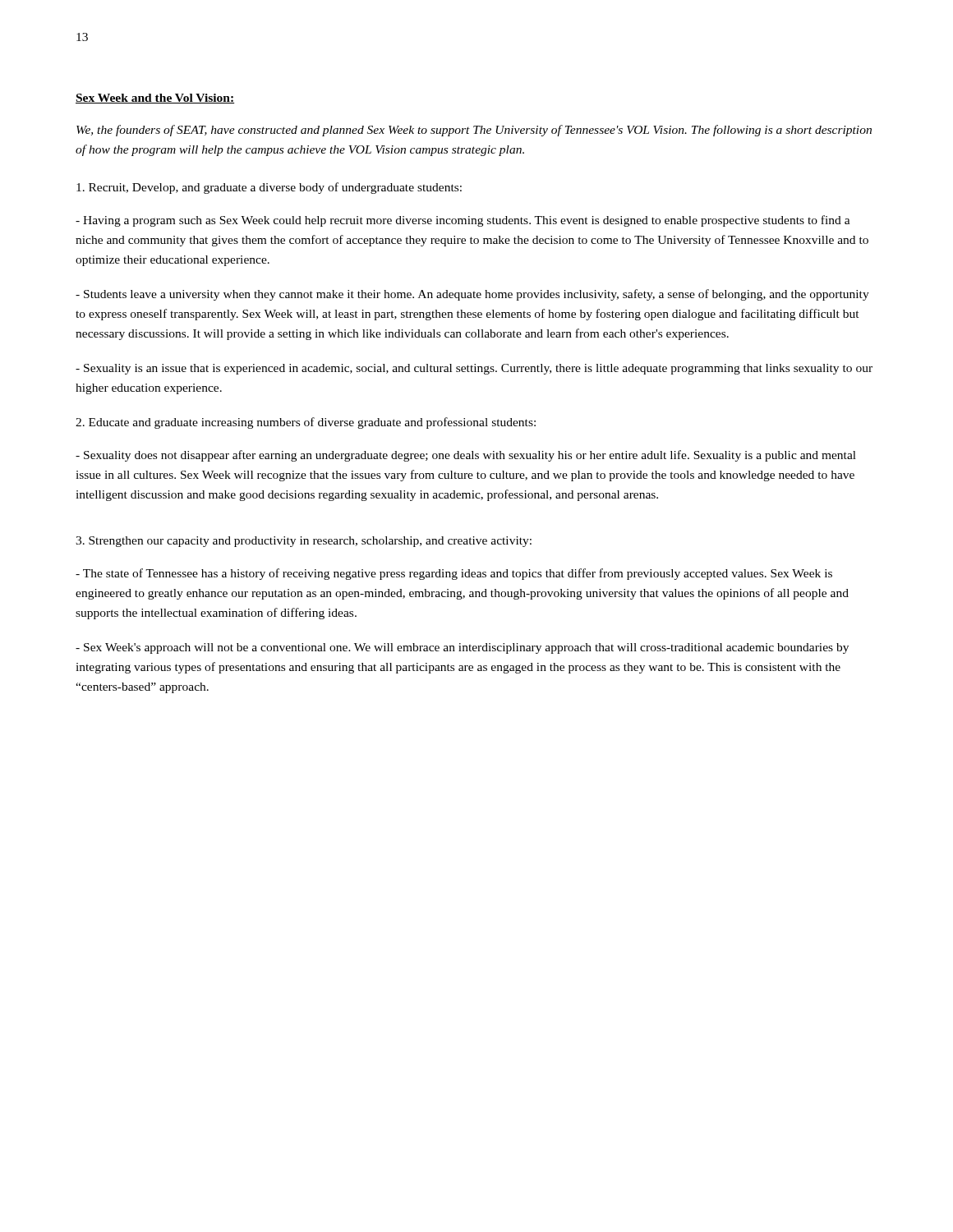Select the element starting "Having a program such as Sex"
Image resolution: width=953 pixels, height=1232 pixels.
tap(472, 240)
